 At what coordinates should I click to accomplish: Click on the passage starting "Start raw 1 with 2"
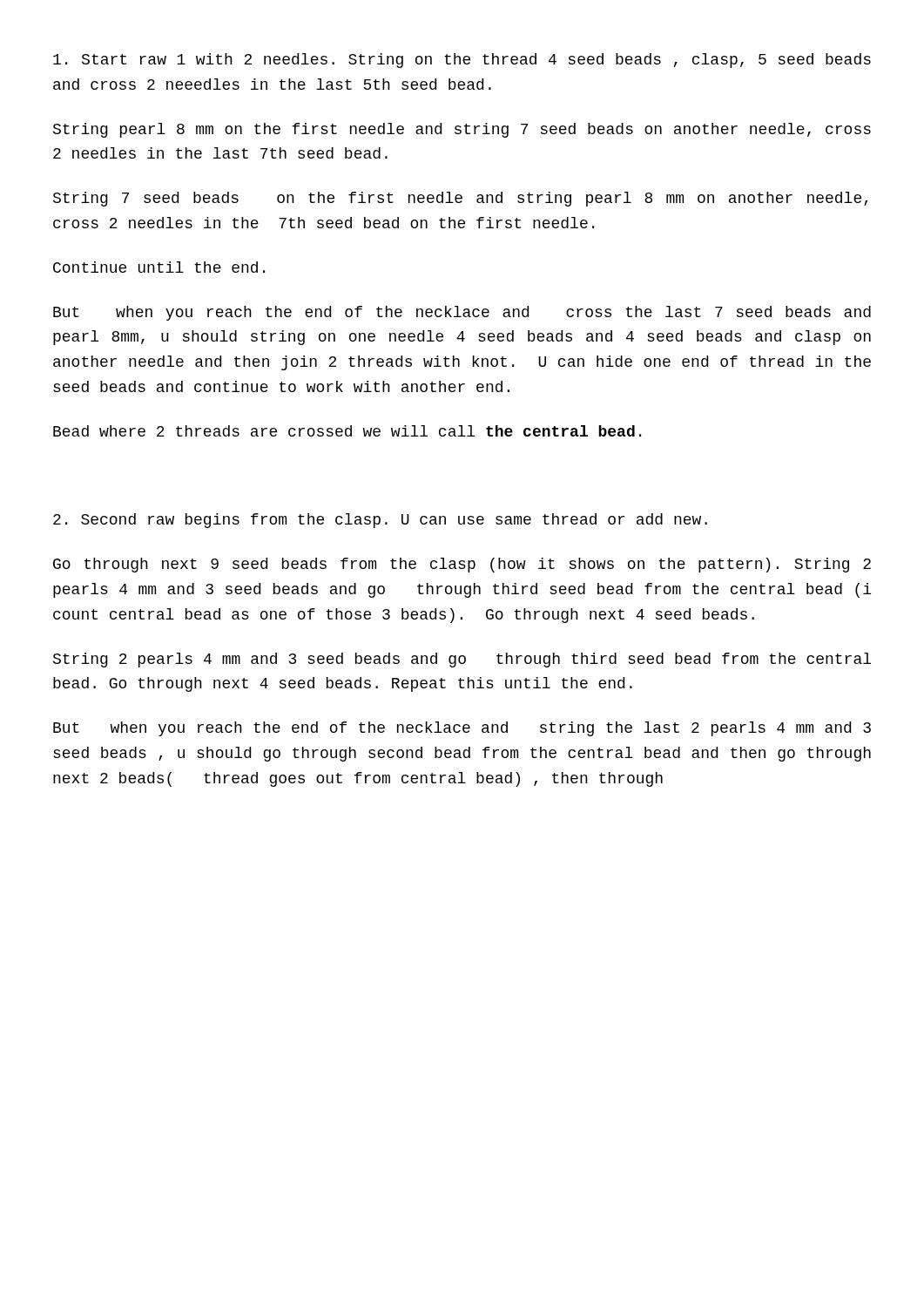(x=462, y=73)
